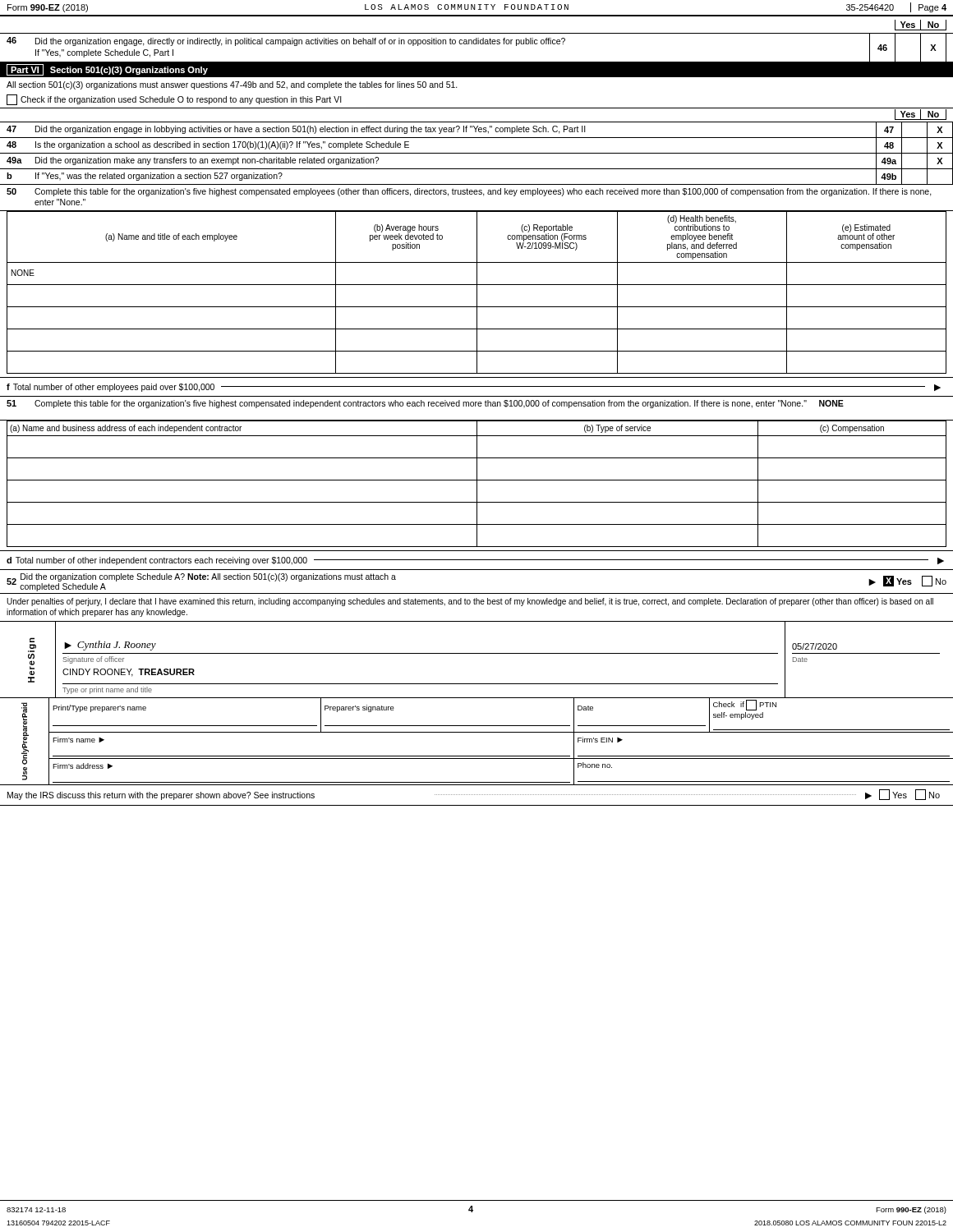Click on the region starting "d Total number of other independent"
This screenshot has height=1232, width=953.
476,560
